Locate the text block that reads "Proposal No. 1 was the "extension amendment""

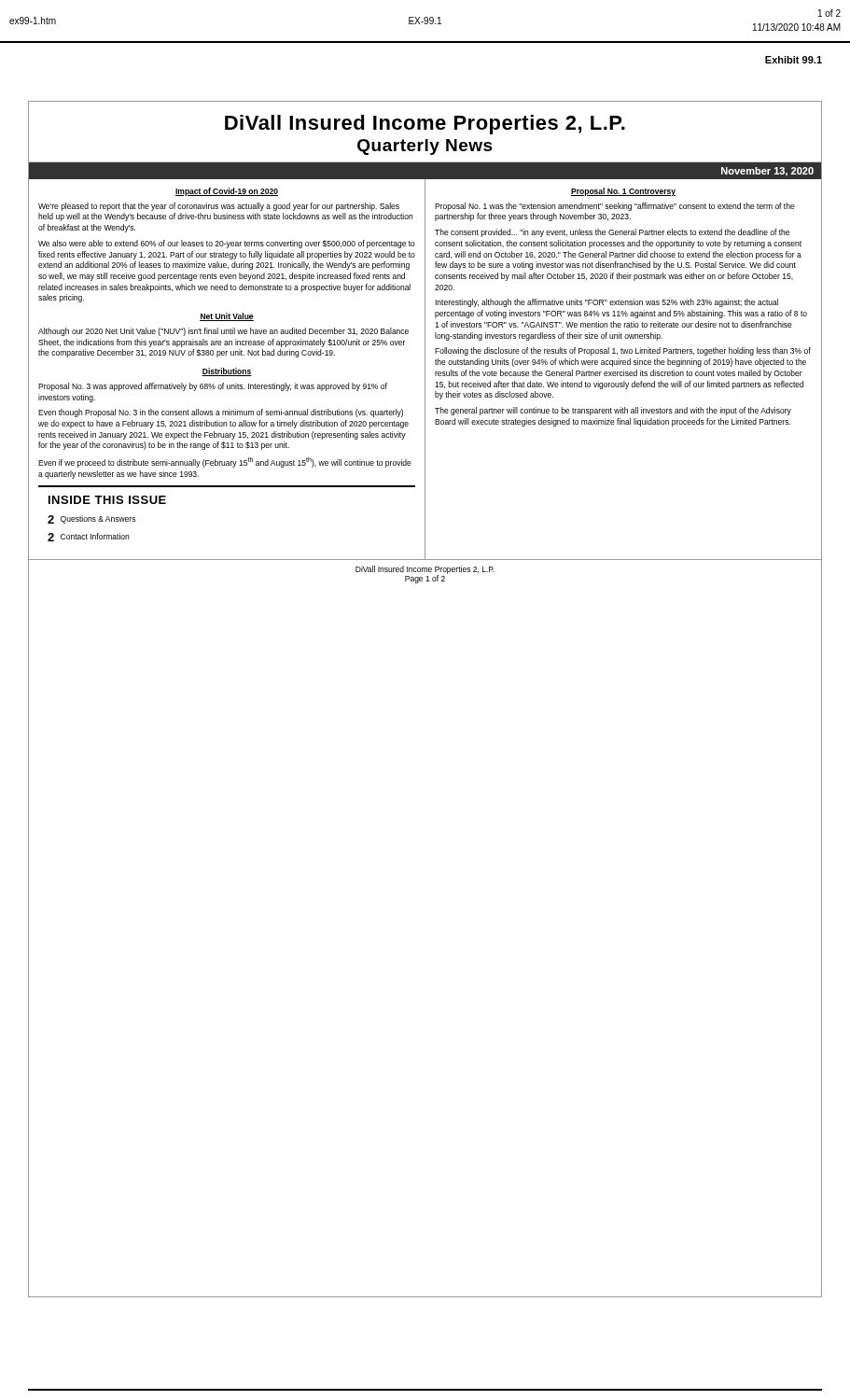(623, 315)
